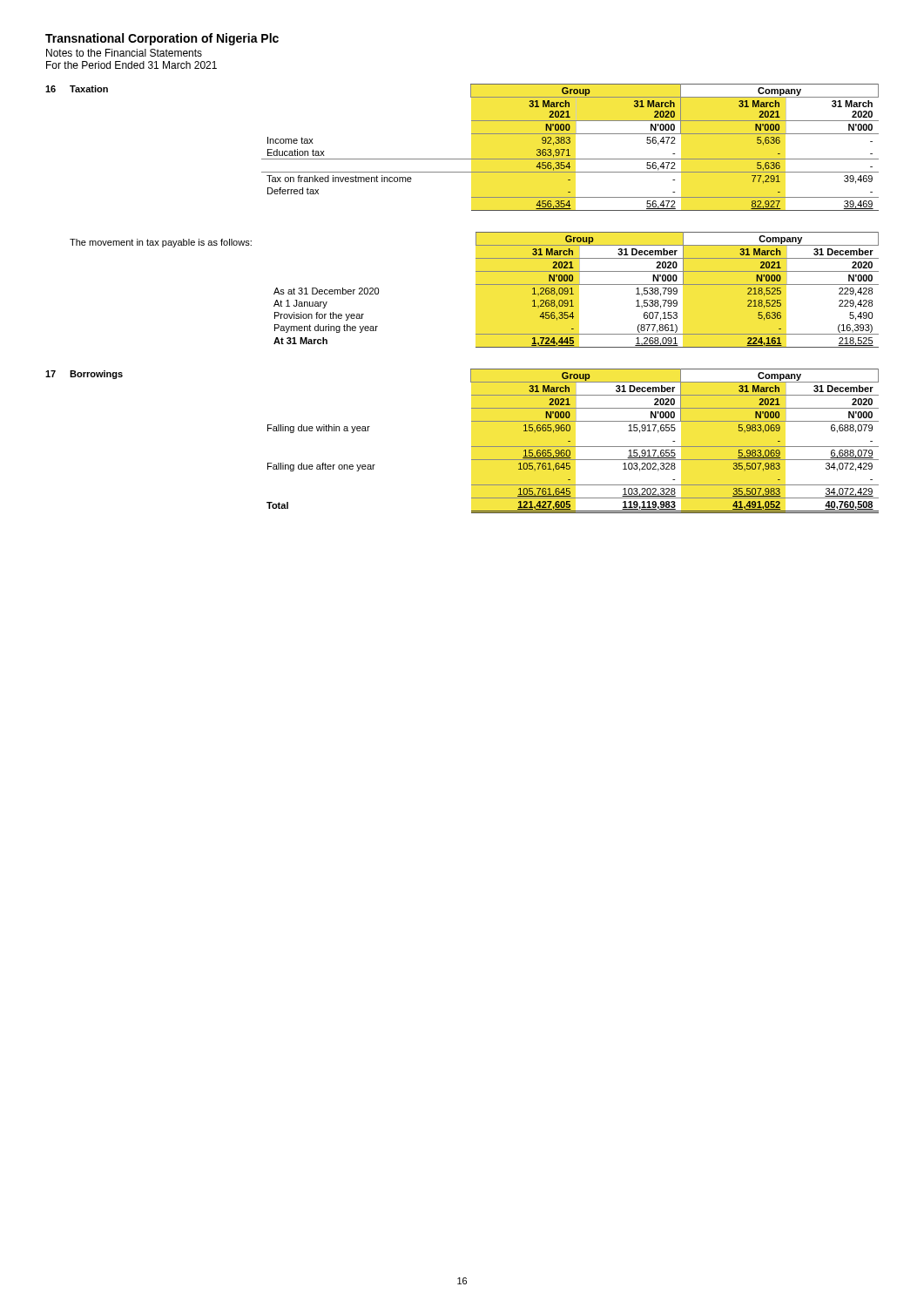Click on the text block starting "Transnational Corporation of Nigeria Plc"
The image size is (924, 1307).
[x=162, y=38]
